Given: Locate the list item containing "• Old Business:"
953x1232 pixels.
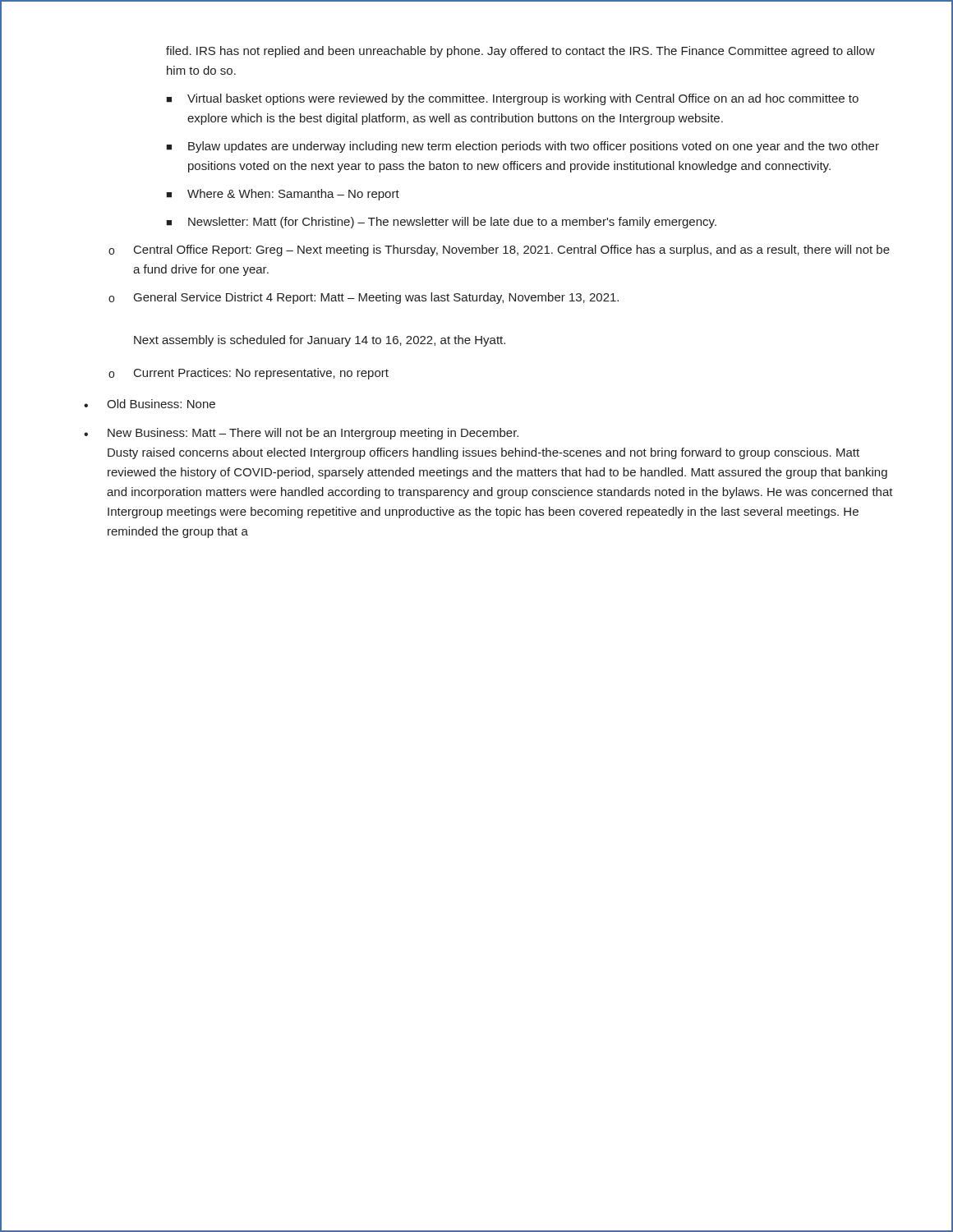Looking at the screenshot, I should [x=150, y=404].
